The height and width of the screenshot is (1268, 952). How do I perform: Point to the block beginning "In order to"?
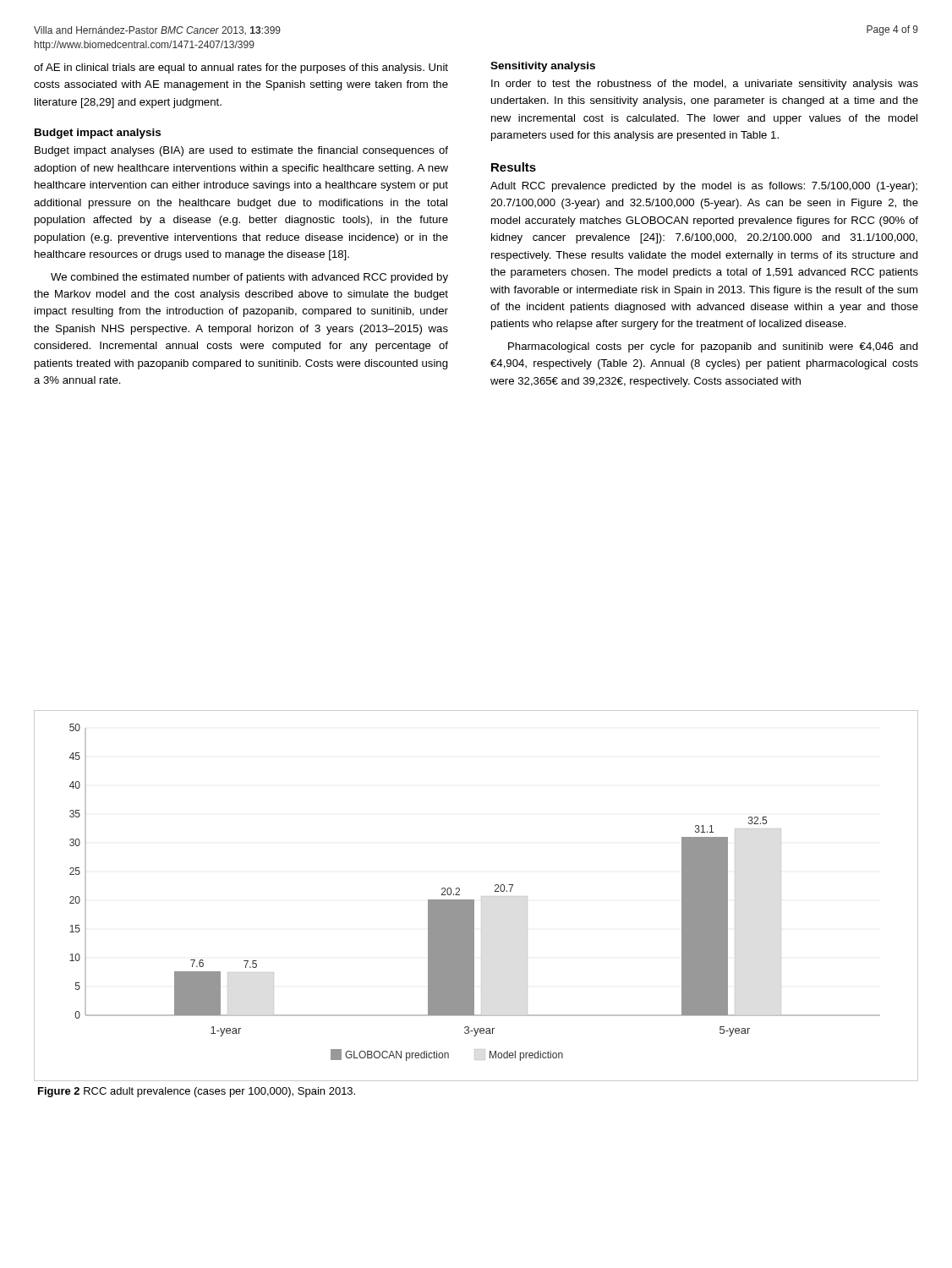(704, 110)
